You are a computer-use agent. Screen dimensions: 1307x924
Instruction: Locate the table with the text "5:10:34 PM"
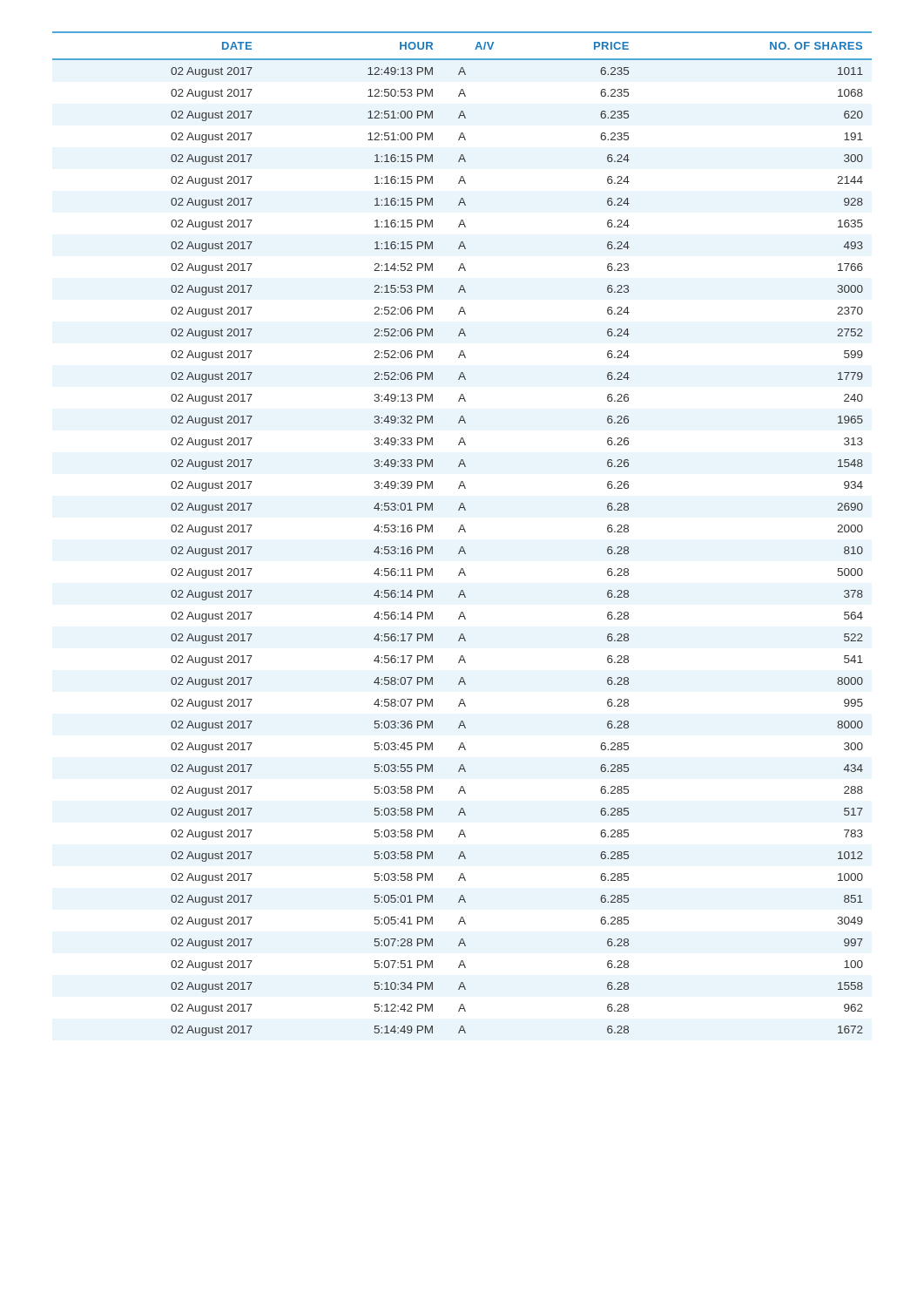click(x=462, y=536)
